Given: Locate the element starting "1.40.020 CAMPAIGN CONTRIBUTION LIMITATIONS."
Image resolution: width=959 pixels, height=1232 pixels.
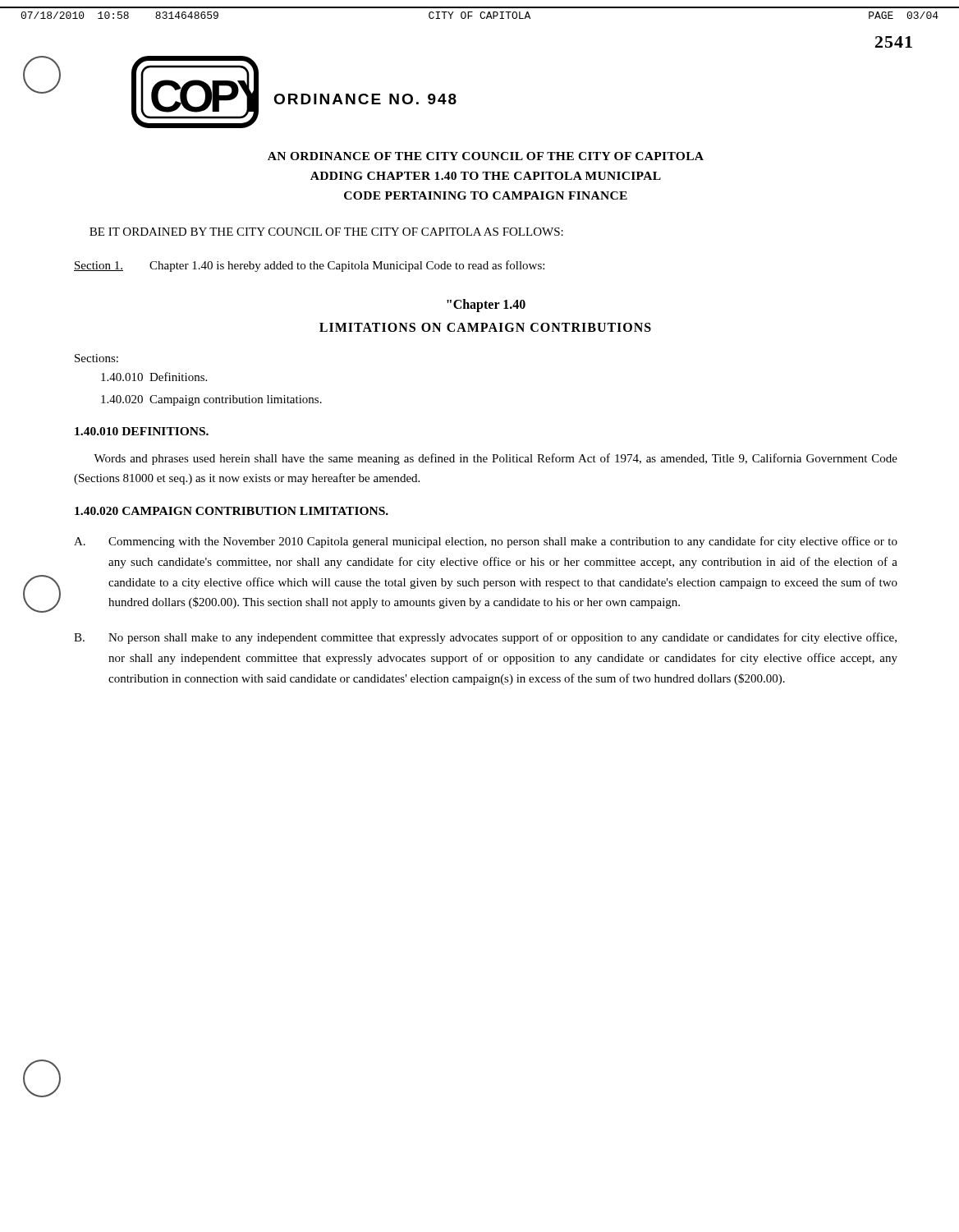Looking at the screenshot, I should [x=231, y=510].
